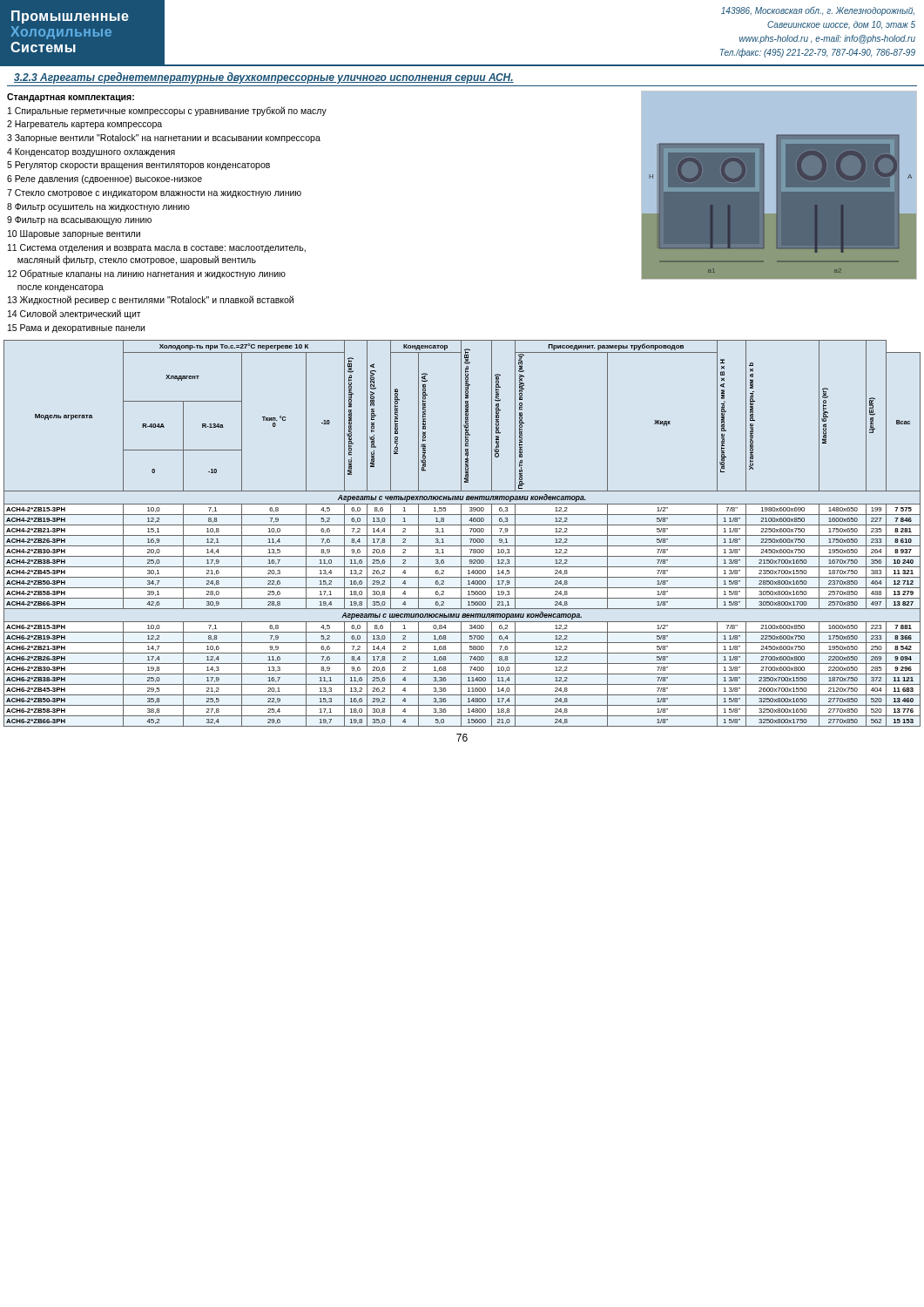Point to the block beginning "13 Жидкостной ресивер с вентилями"
This screenshot has height=1307, width=924.
(151, 300)
